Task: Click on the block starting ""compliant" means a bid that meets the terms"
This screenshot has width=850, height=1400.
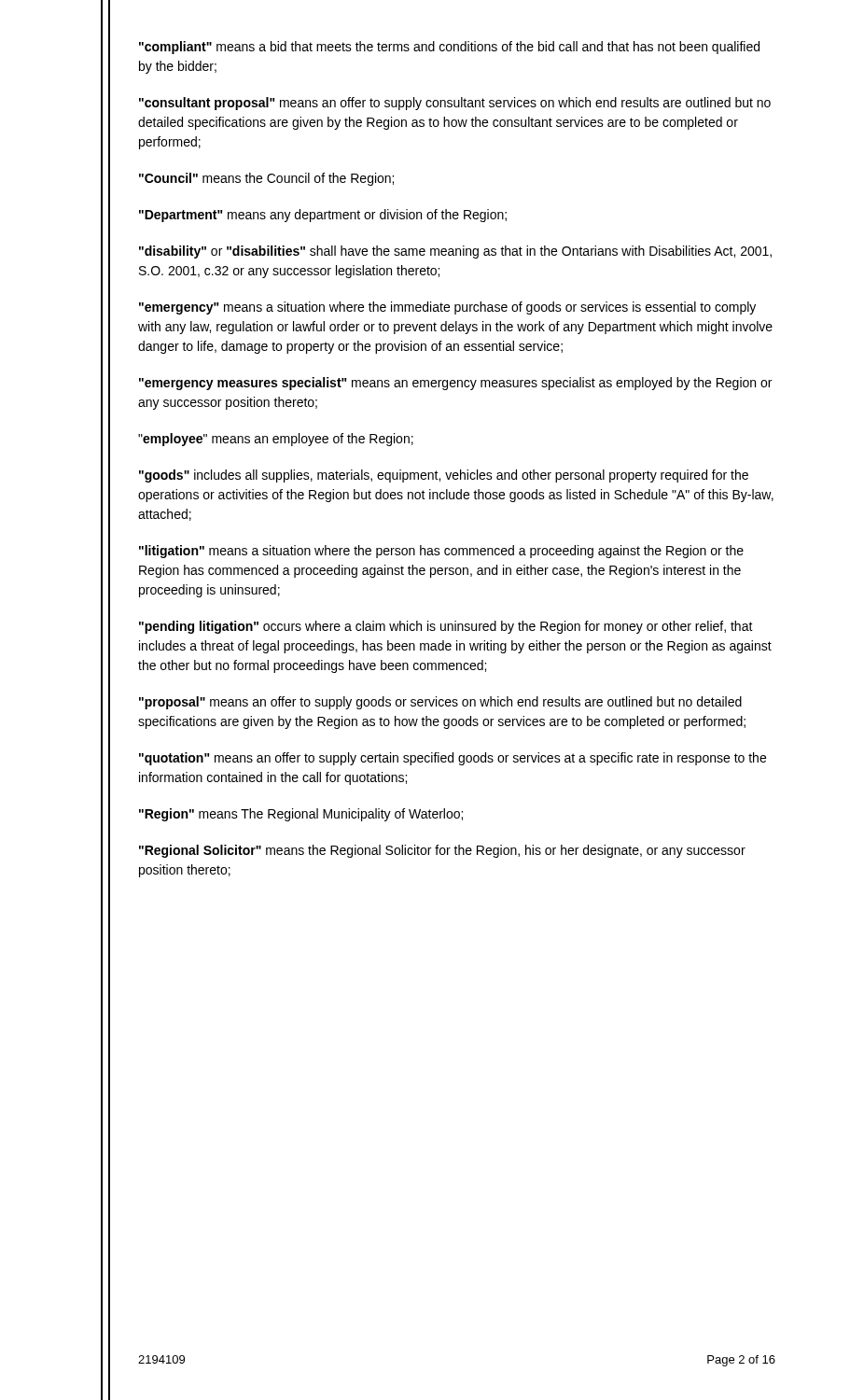Action: [449, 56]
